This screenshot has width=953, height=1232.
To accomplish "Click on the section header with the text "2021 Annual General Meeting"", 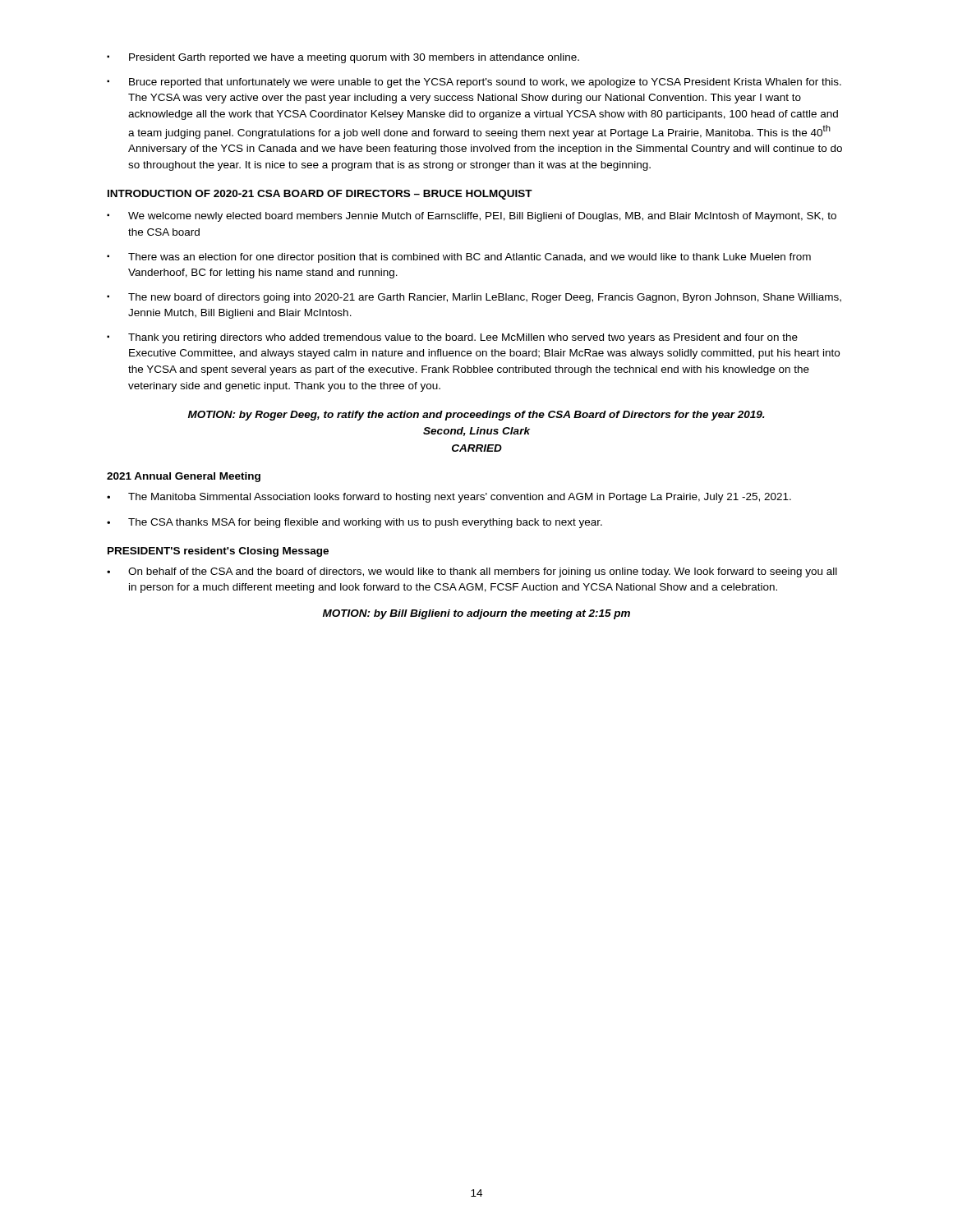I will coord(184,476).
